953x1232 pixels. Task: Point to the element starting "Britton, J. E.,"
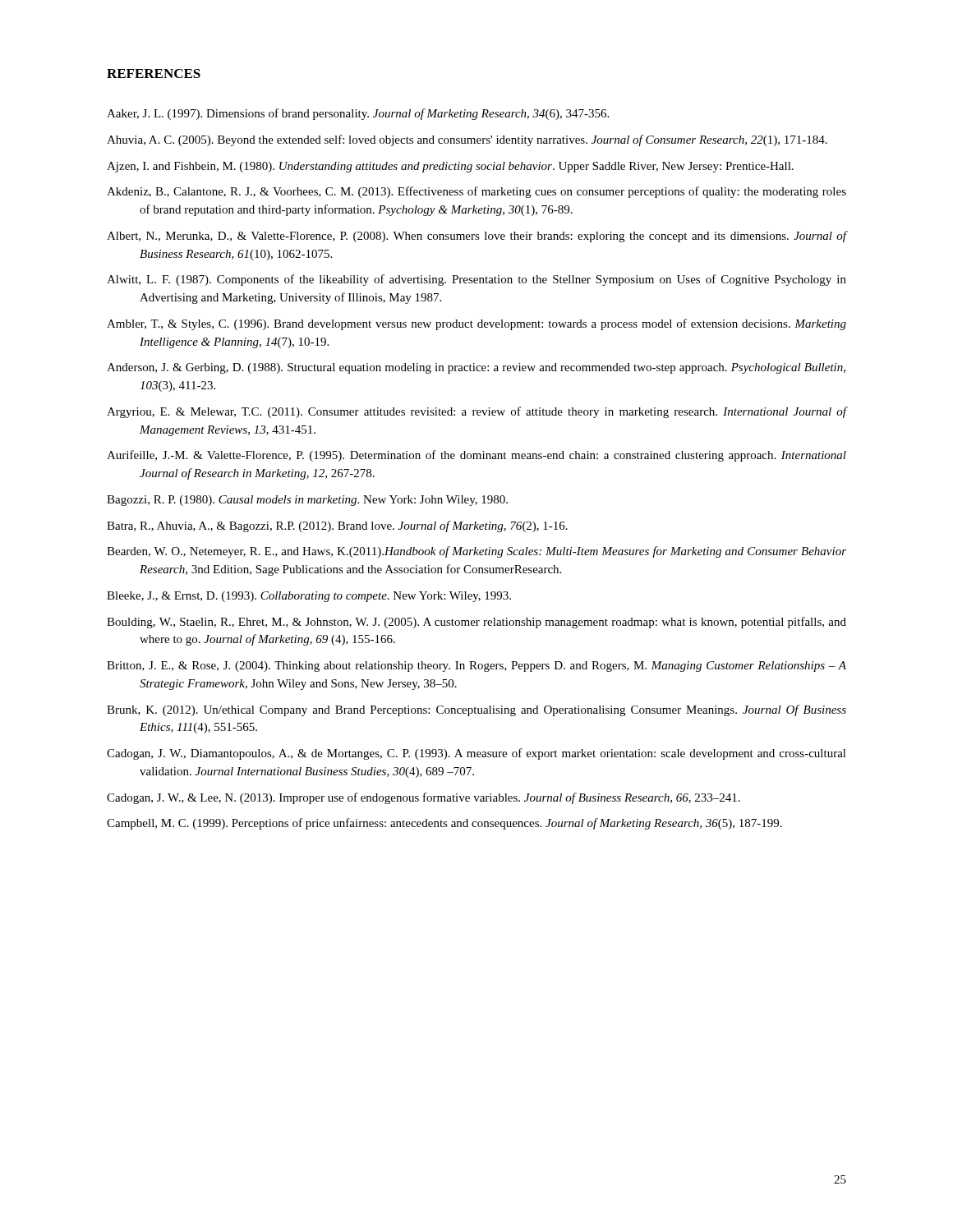(476, 674)
